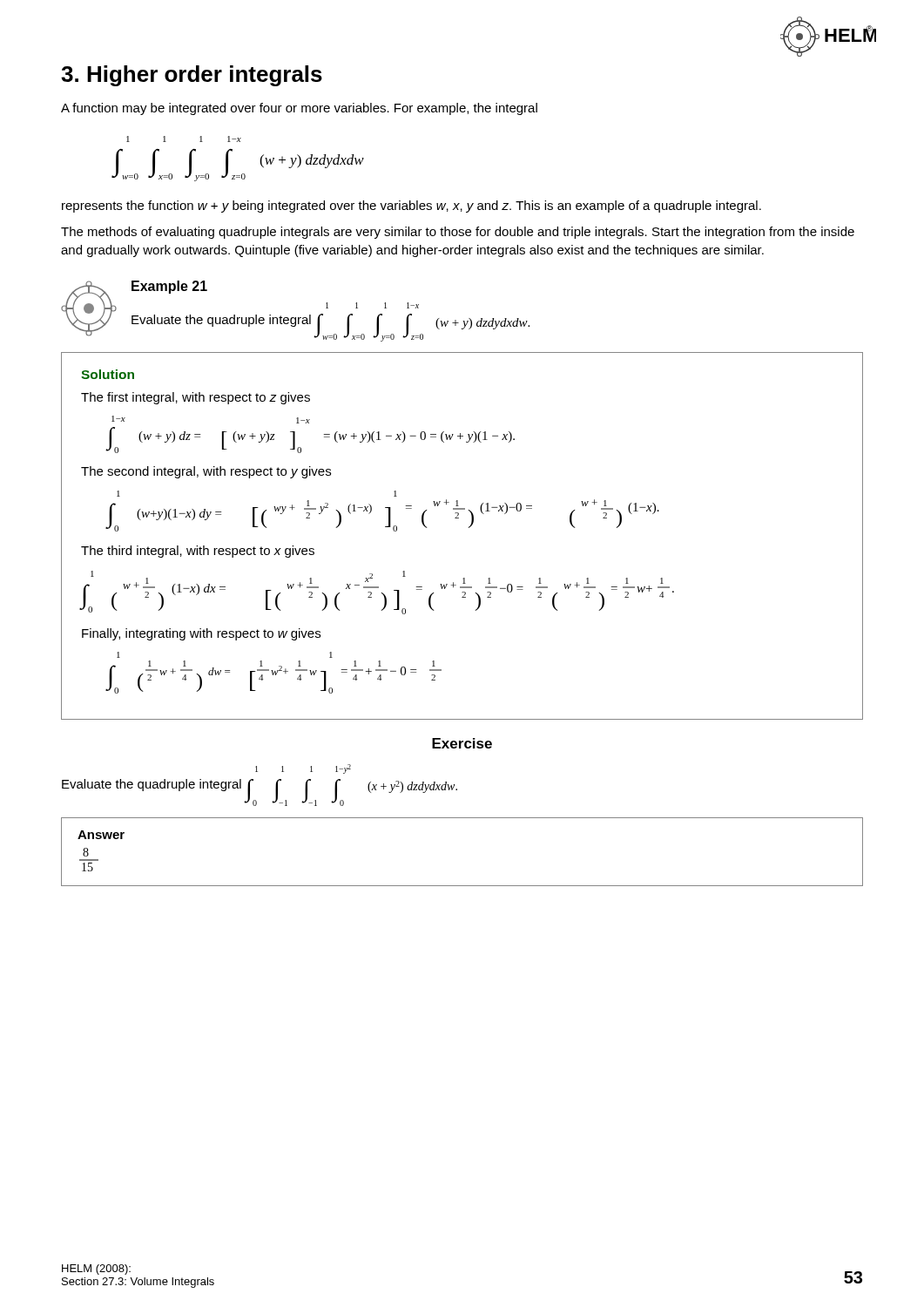924x1307 pixels.
Task: Find the formula on this page that starts "∫ 0 1−x (w +"
Action: (368, 434)
